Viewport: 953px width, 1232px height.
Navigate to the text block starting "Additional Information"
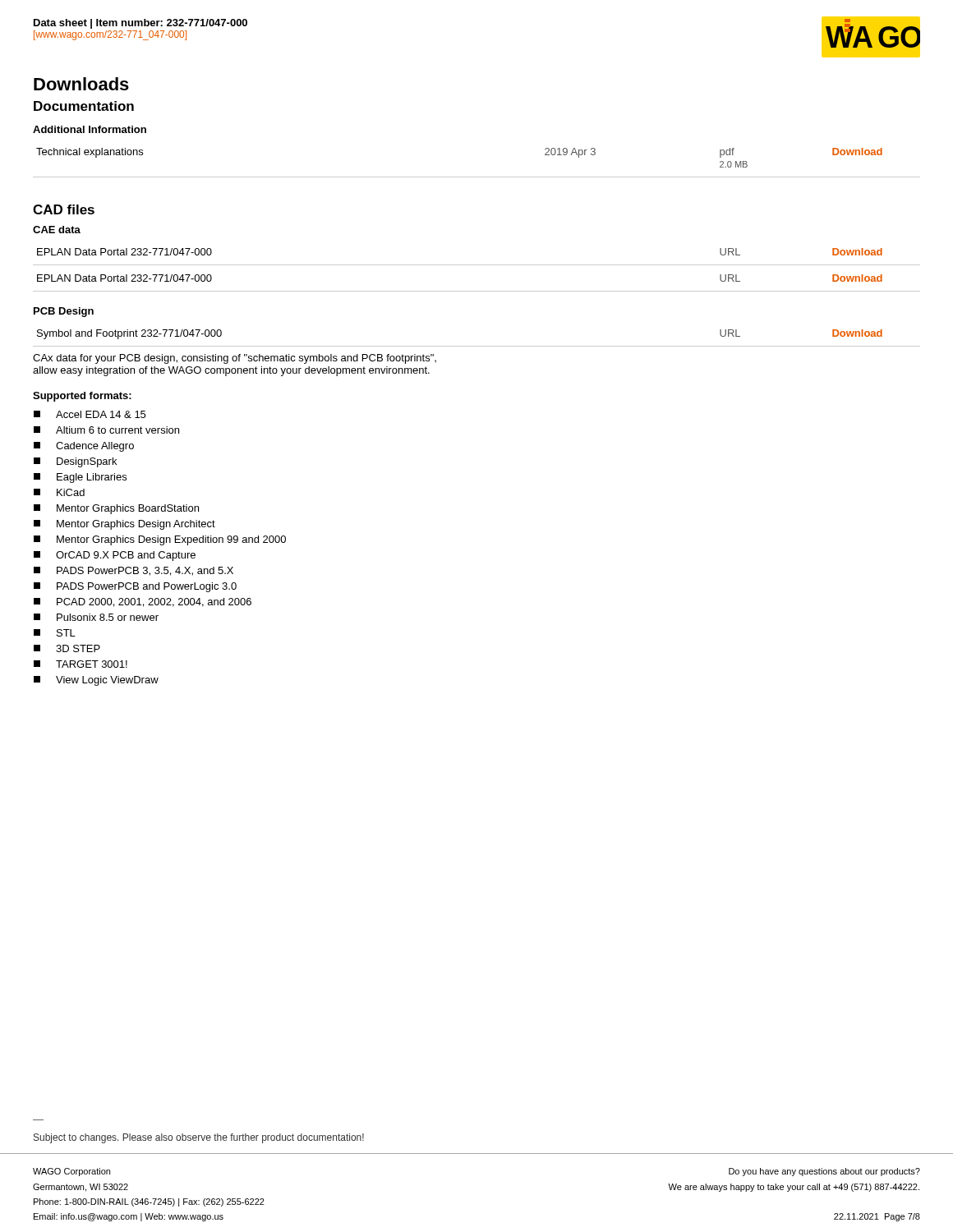90,129
